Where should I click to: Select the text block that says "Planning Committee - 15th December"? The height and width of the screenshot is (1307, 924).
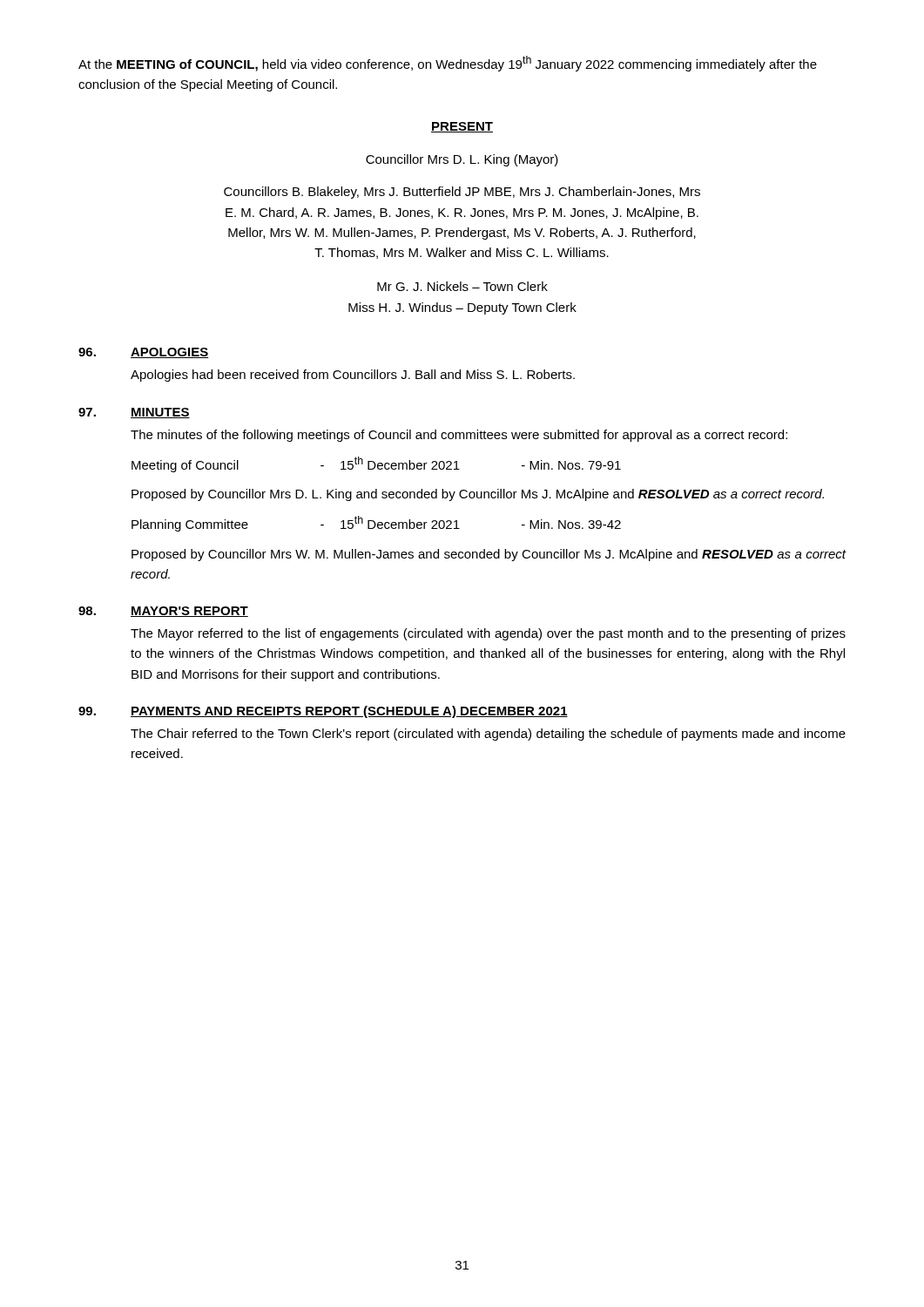[376, 524]
